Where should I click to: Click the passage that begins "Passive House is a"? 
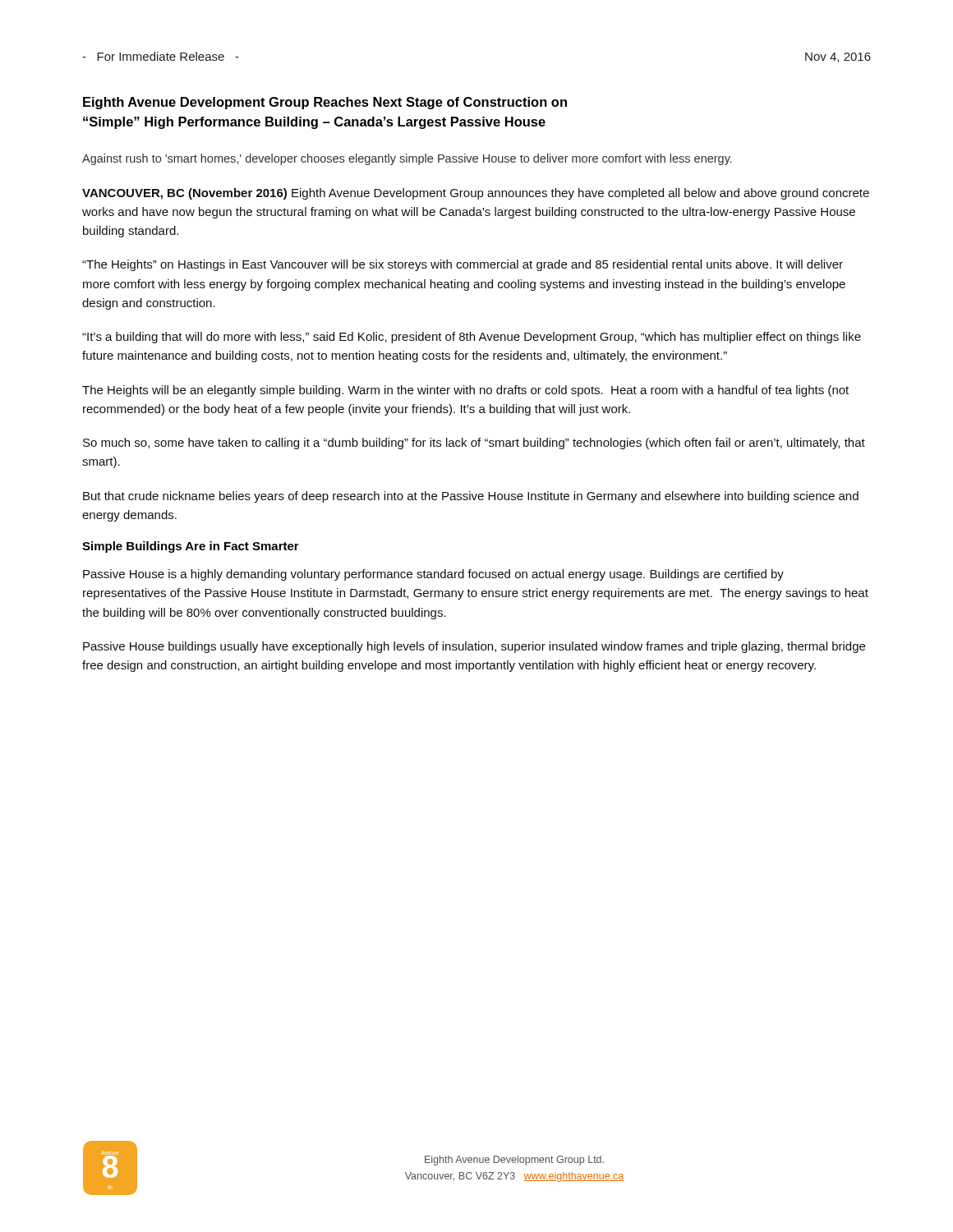tap(475, 593)
